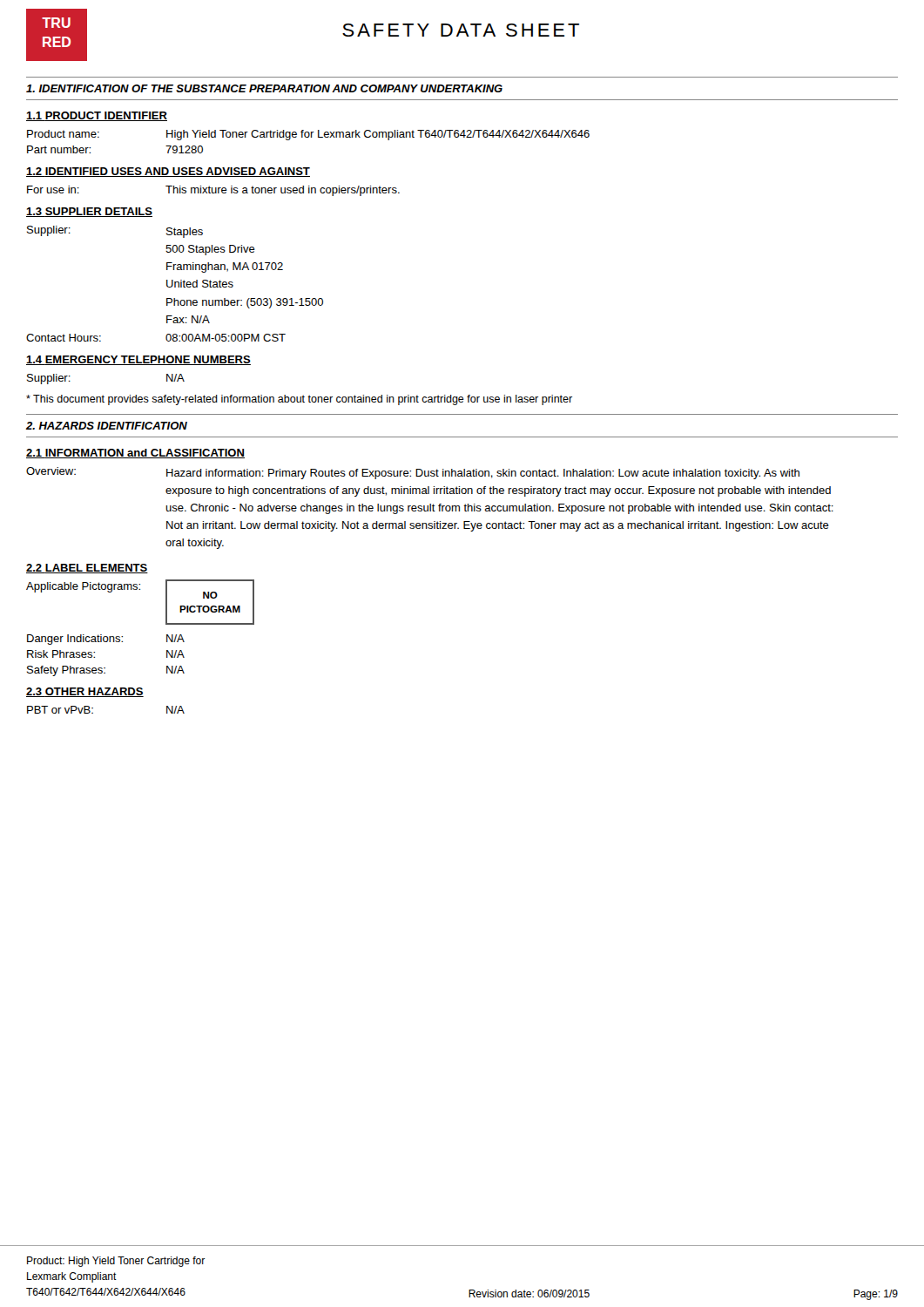924x1307 pixels.
Task: Navigate to the passage starting "2. HAZARDS IDENTIFICATION"
Action: click(x=107, y=426)
